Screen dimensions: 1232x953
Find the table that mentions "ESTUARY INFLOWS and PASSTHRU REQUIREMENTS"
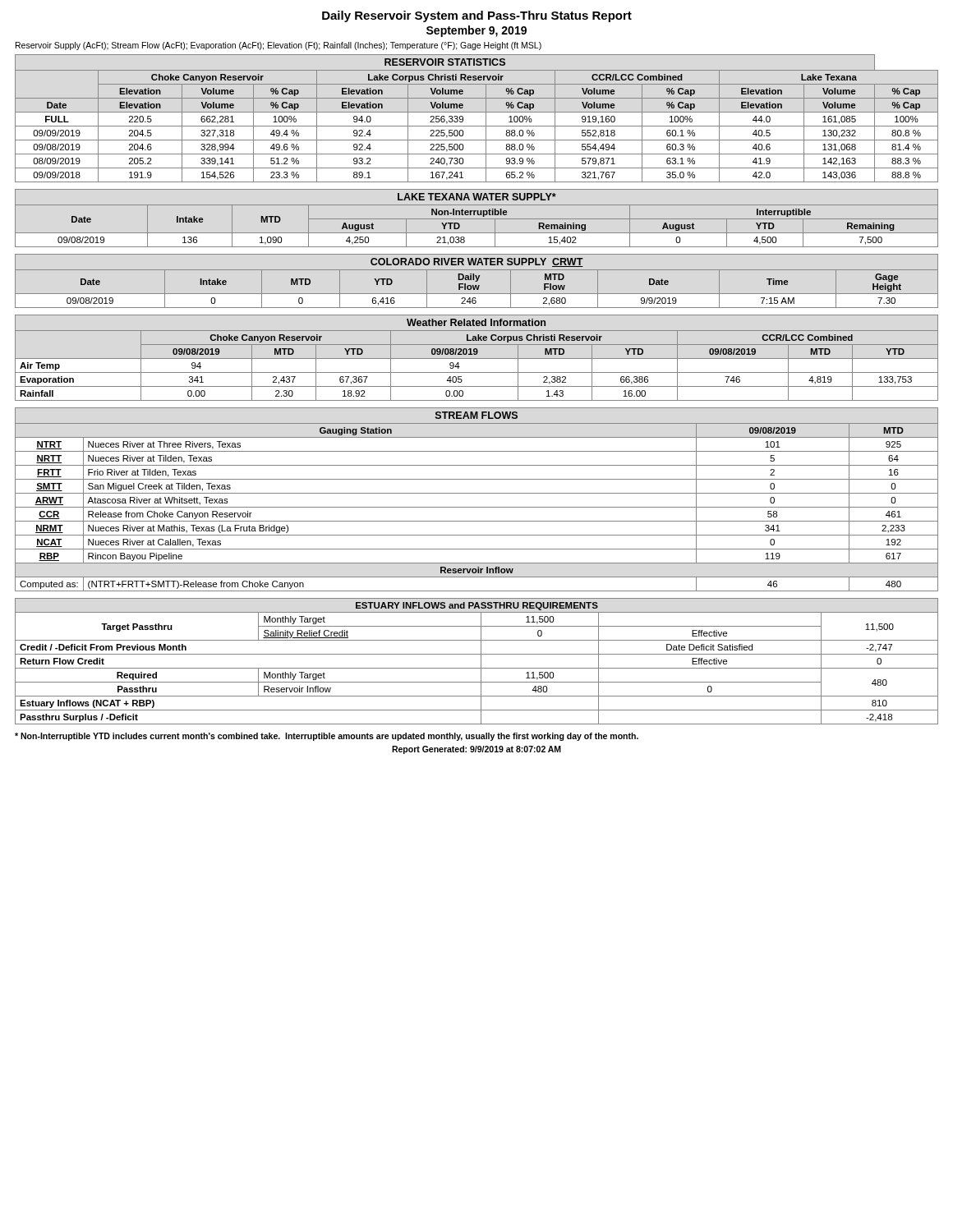(476, 661)
